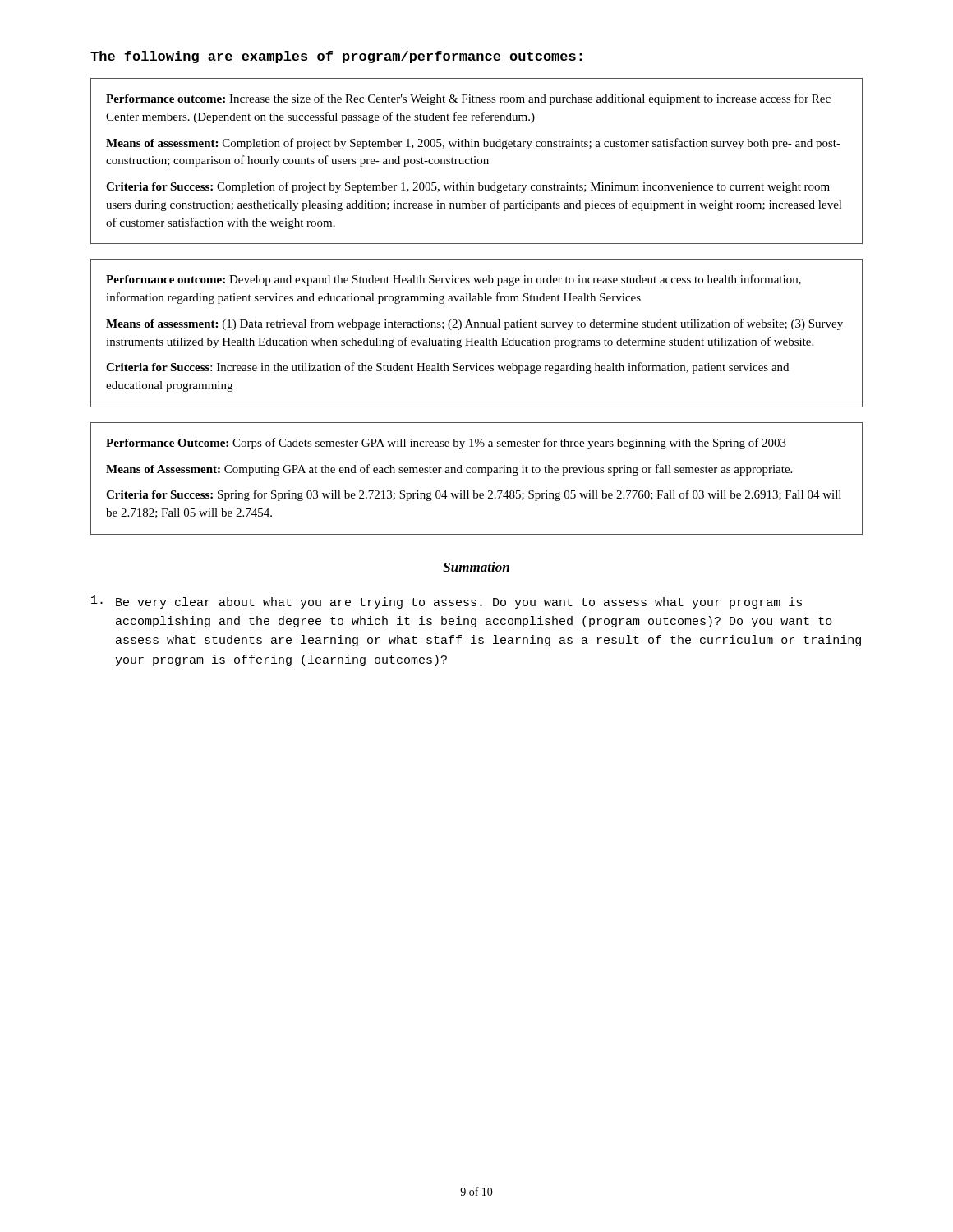The image size is (953, 1232).
Task: Locate the table with the text "Performance Outcome: Corps"
Action: pyautogui.click(x=476, y=478)
